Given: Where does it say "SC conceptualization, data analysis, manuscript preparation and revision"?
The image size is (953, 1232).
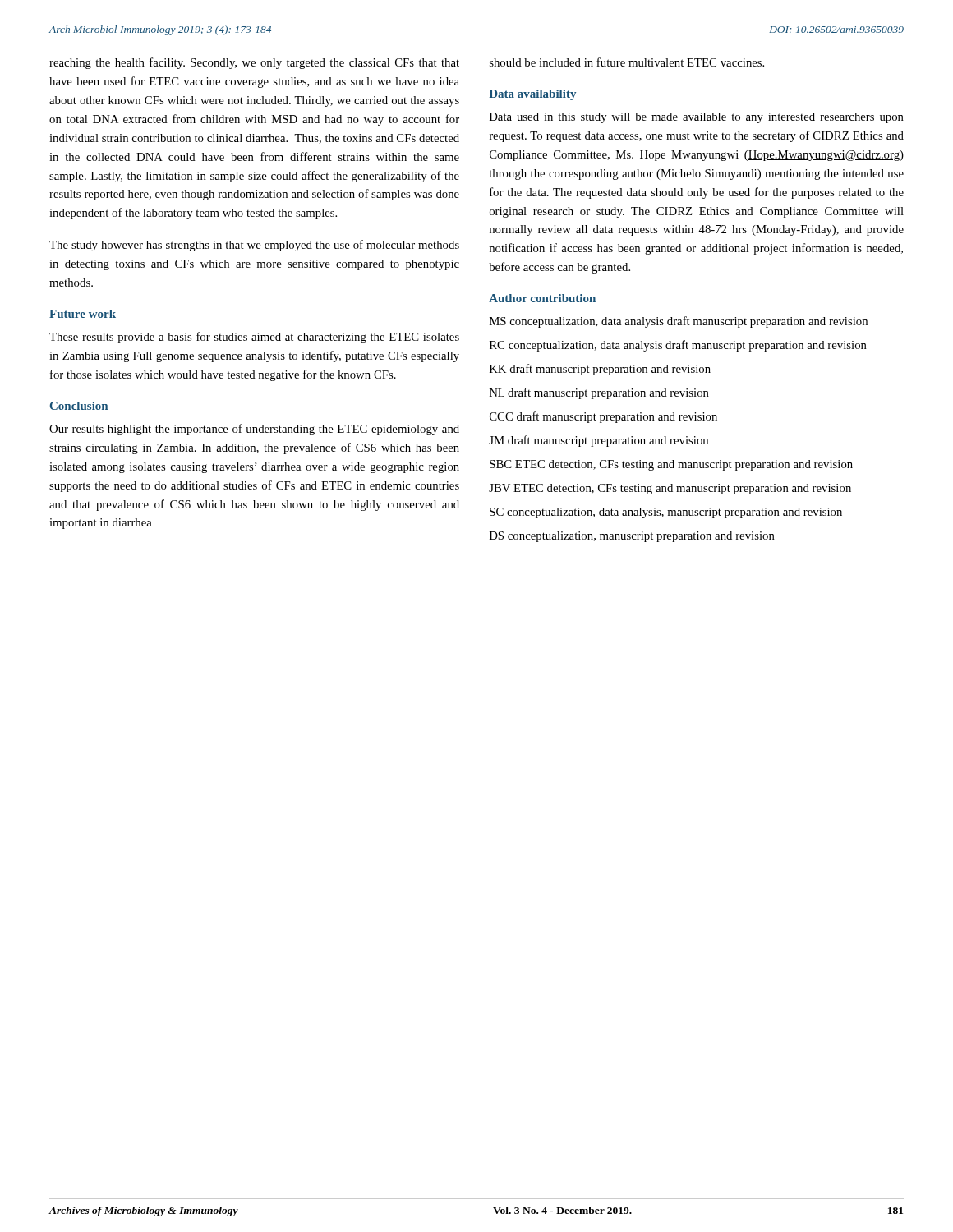Looking at the screenshot, I should (666, 511).
